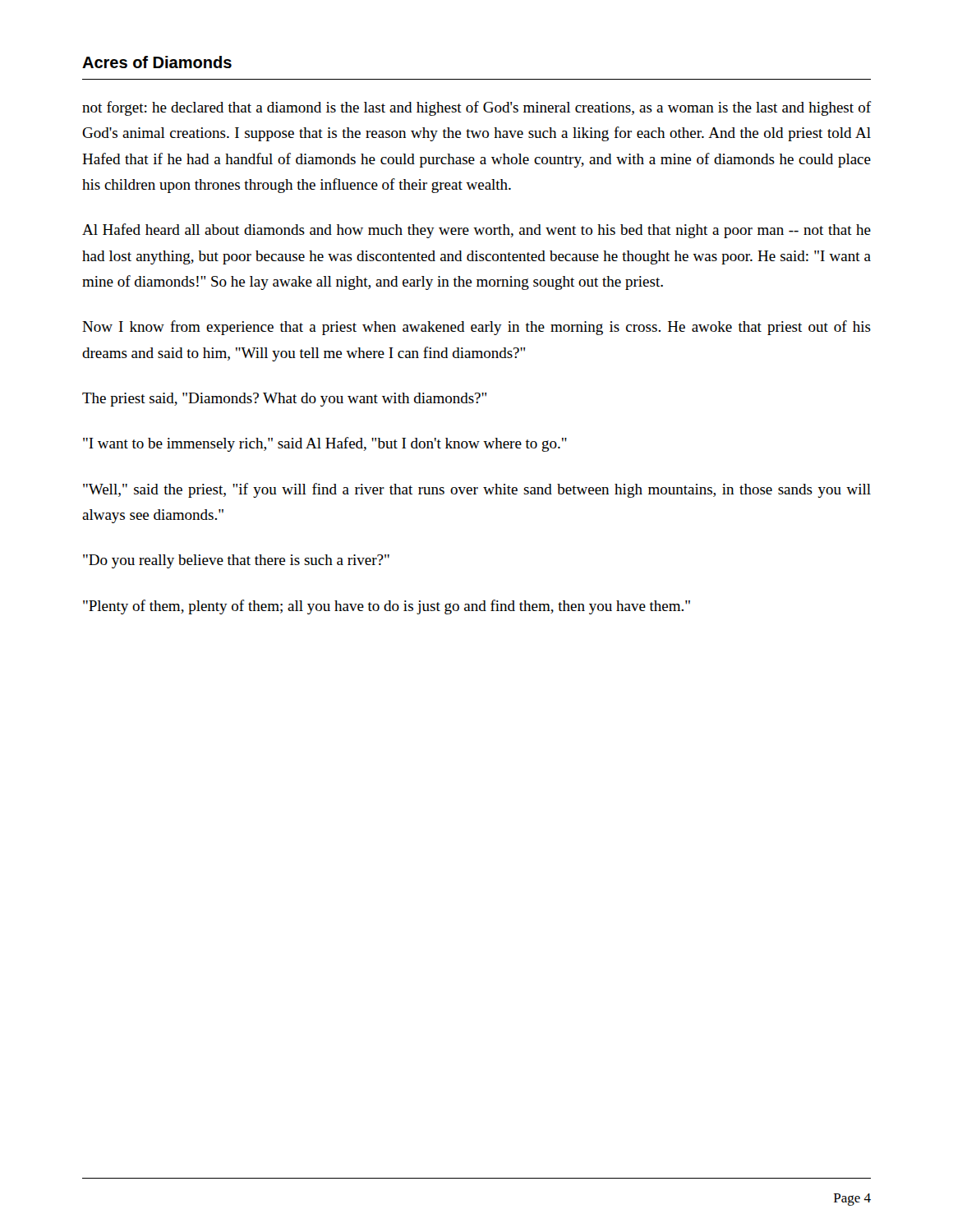Find the block starting "Al Hafed heard all about diamonds"
This screenshot has height=1232, width=953.
pyautogui.click(x=476, y=256)
